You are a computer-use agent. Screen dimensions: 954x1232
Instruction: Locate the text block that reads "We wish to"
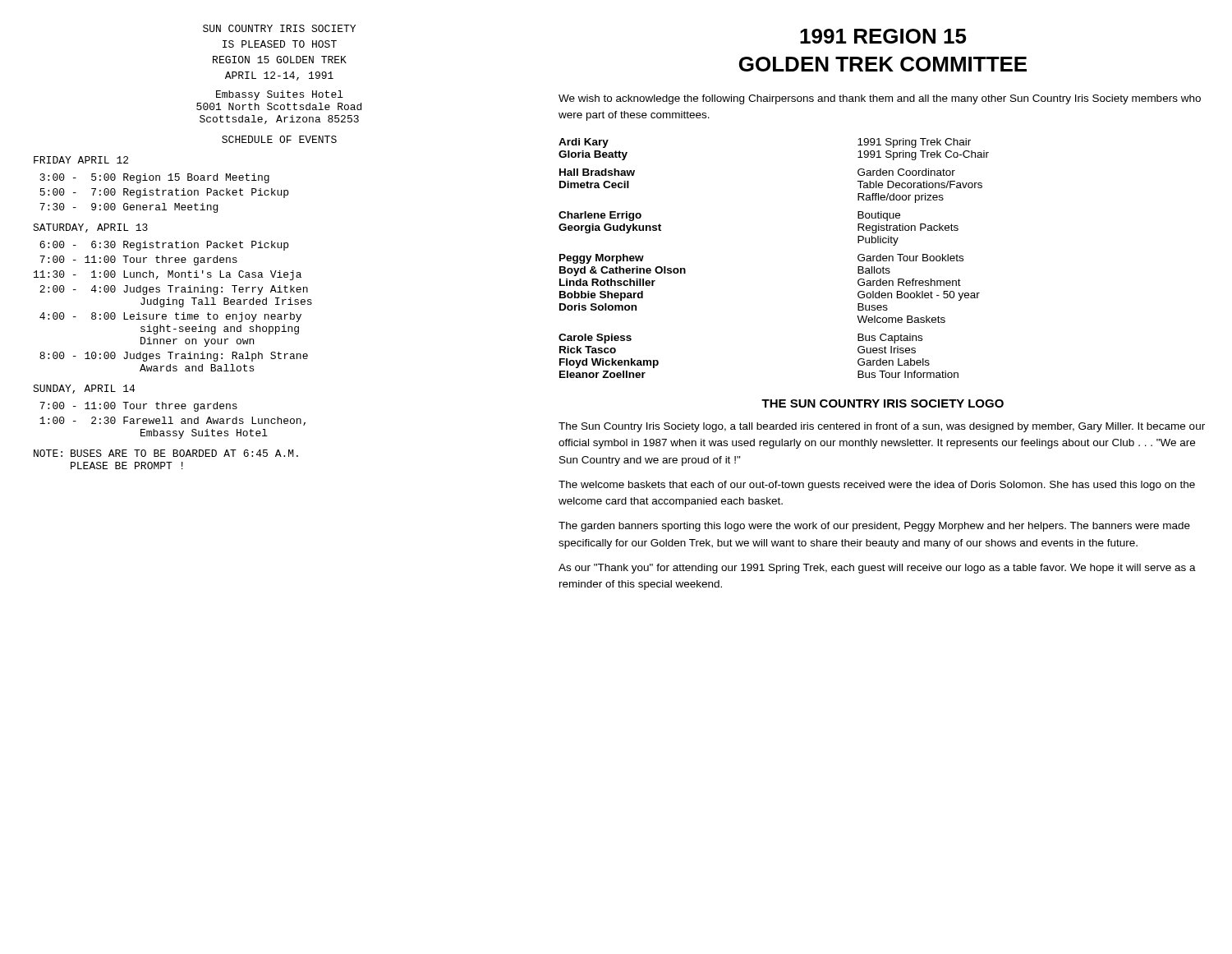pyautogui.click(x=880, y=106)
